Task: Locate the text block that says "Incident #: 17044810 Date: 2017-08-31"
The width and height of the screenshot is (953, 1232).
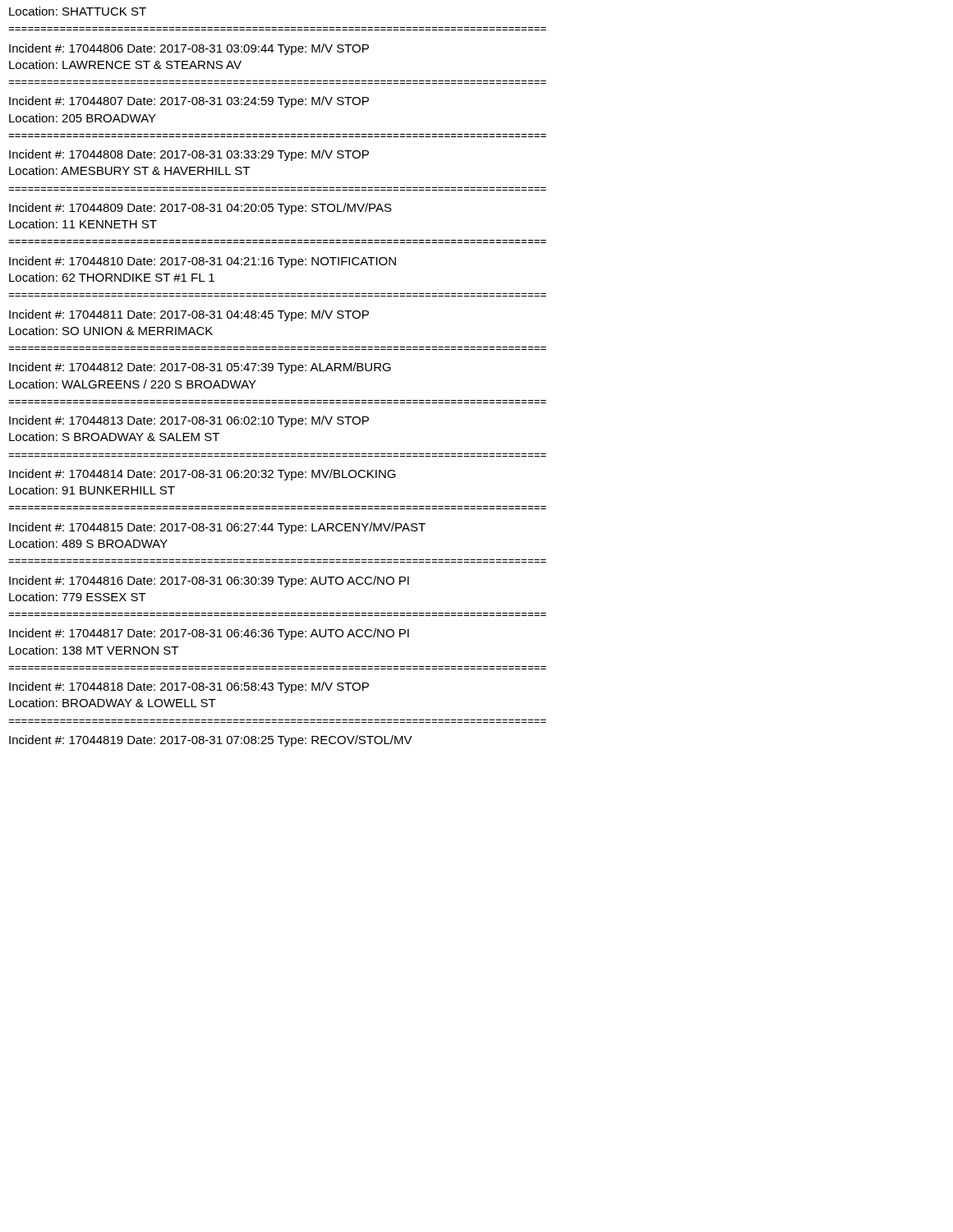Action: pos(203,269)
